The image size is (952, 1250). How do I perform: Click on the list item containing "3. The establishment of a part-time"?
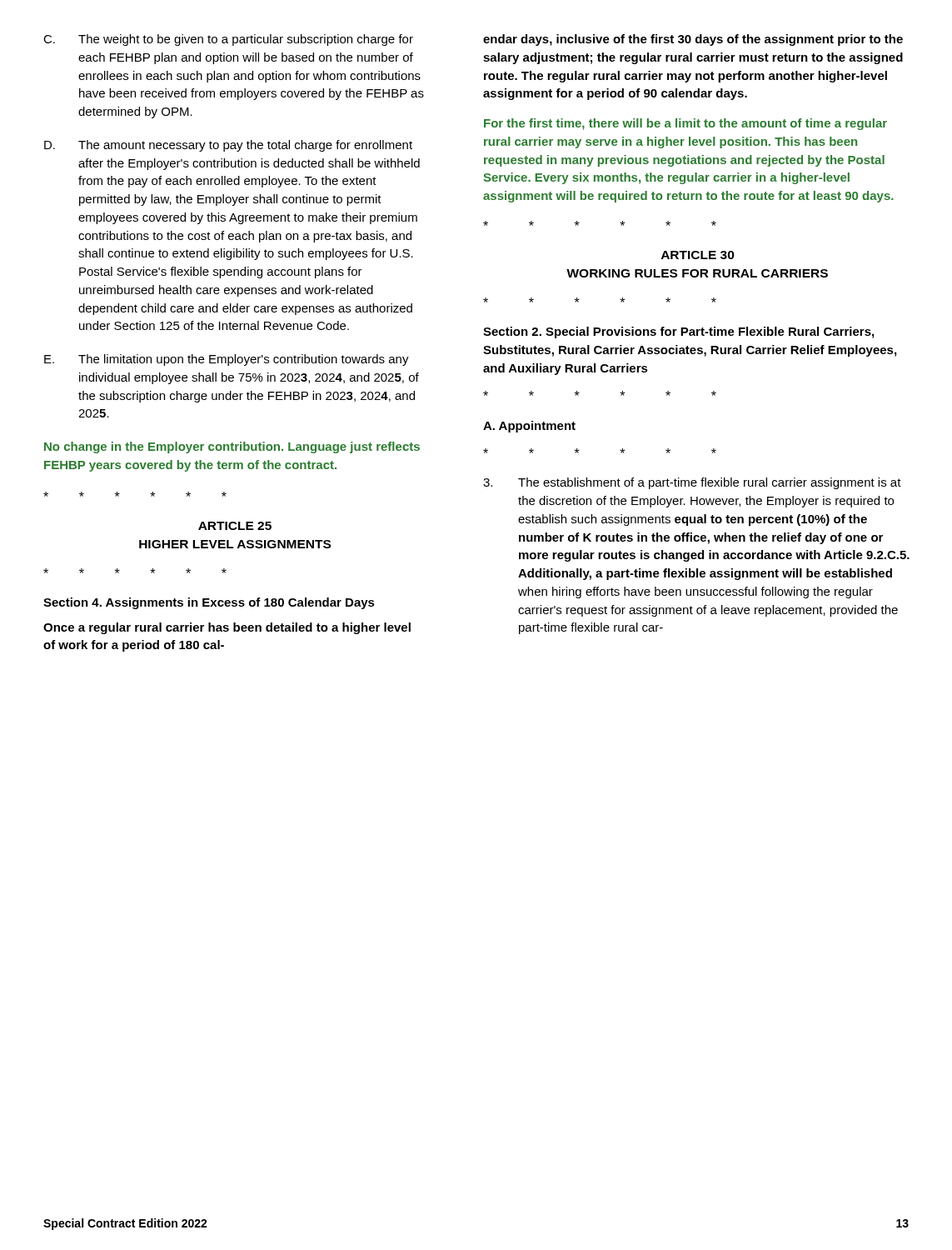(x=698, y=555)
